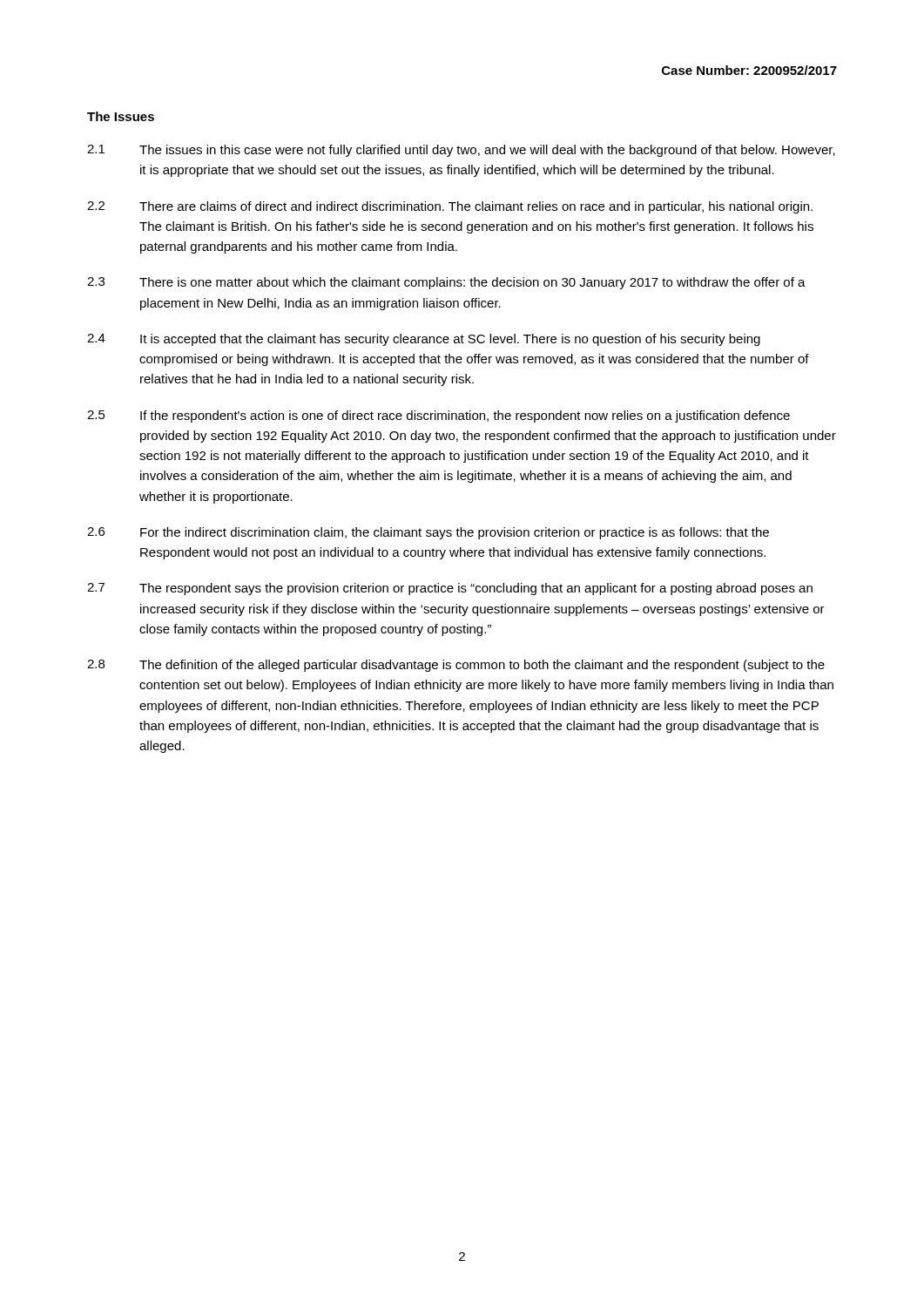
Task: Click on the list item that reads "2.5 If the respondent's action"
Action: click(462, 455)
